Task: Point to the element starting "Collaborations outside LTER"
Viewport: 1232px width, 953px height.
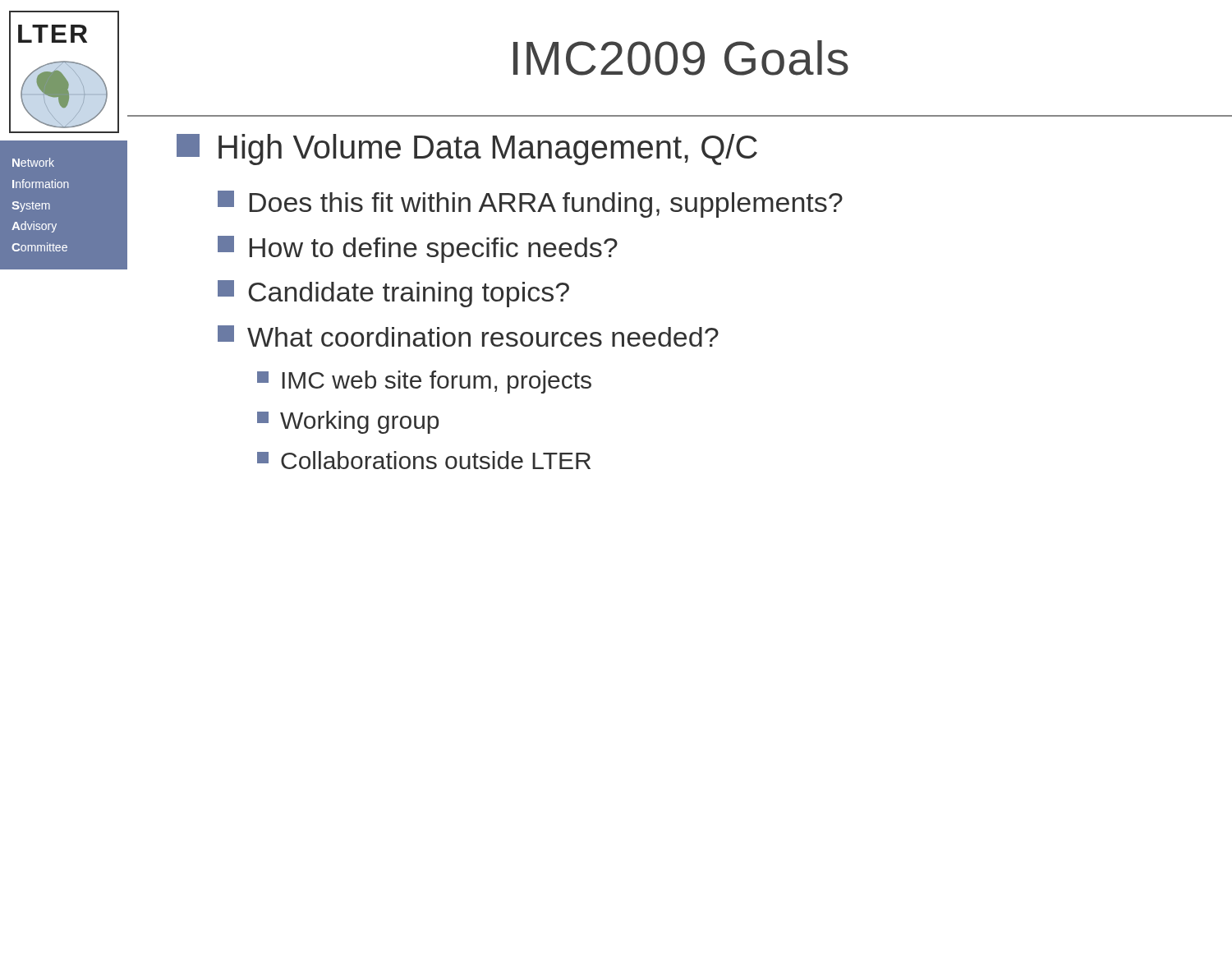Action: pyautogui.click(x=424, y=460)
